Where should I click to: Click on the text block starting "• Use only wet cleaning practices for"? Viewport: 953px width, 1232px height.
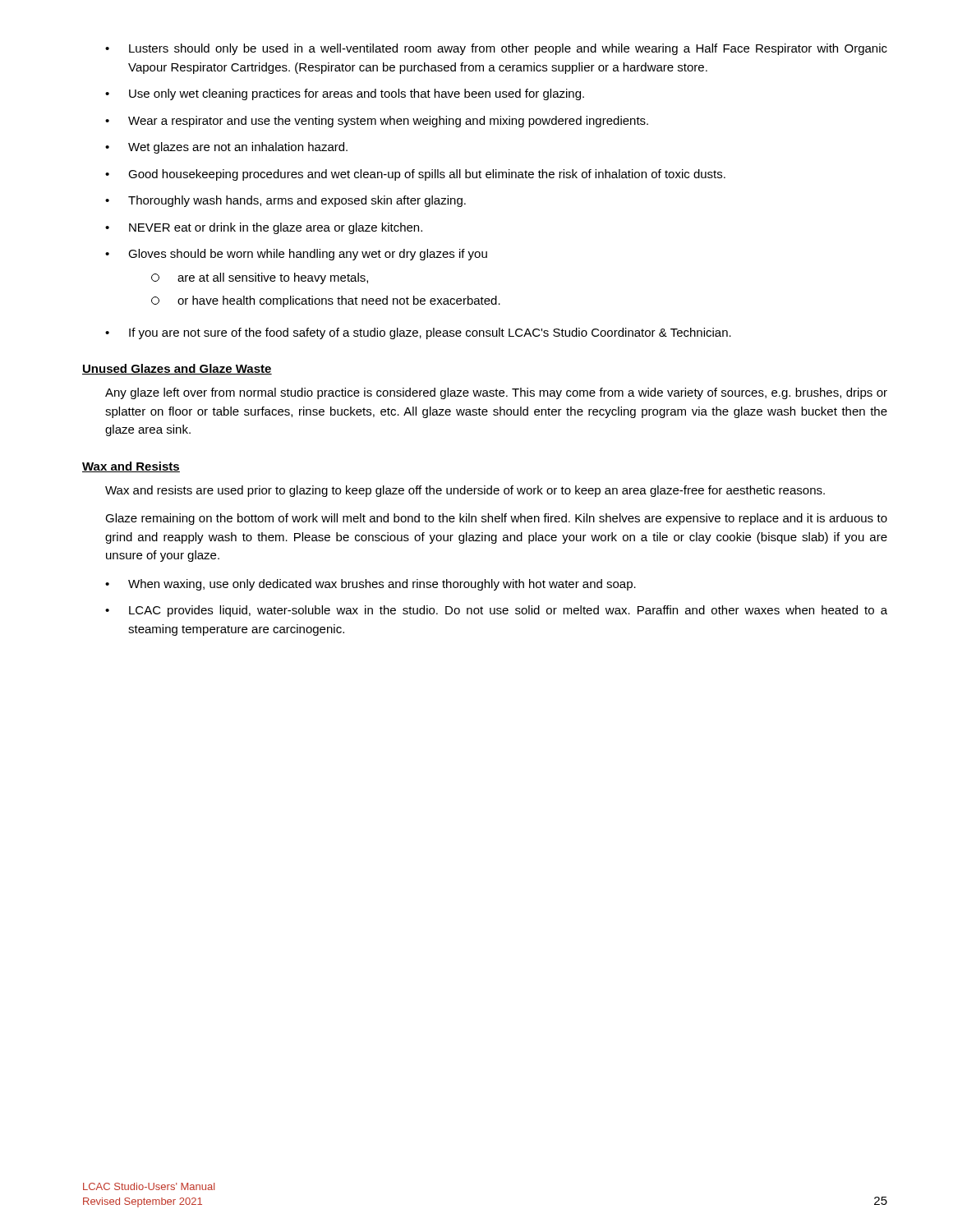click(496, 94)
